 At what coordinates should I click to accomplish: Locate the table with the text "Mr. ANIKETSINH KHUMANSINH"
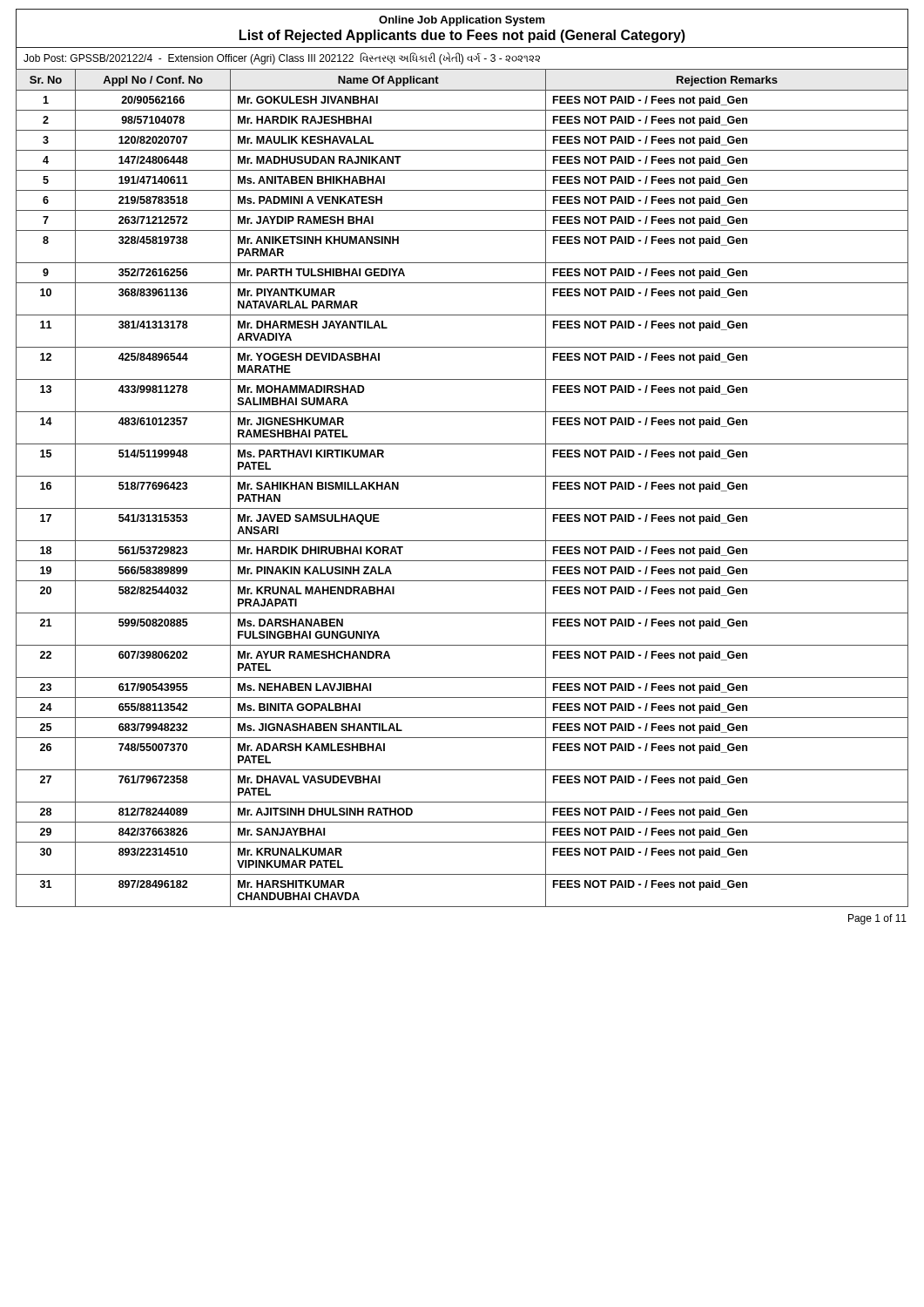tap(462, 488)
